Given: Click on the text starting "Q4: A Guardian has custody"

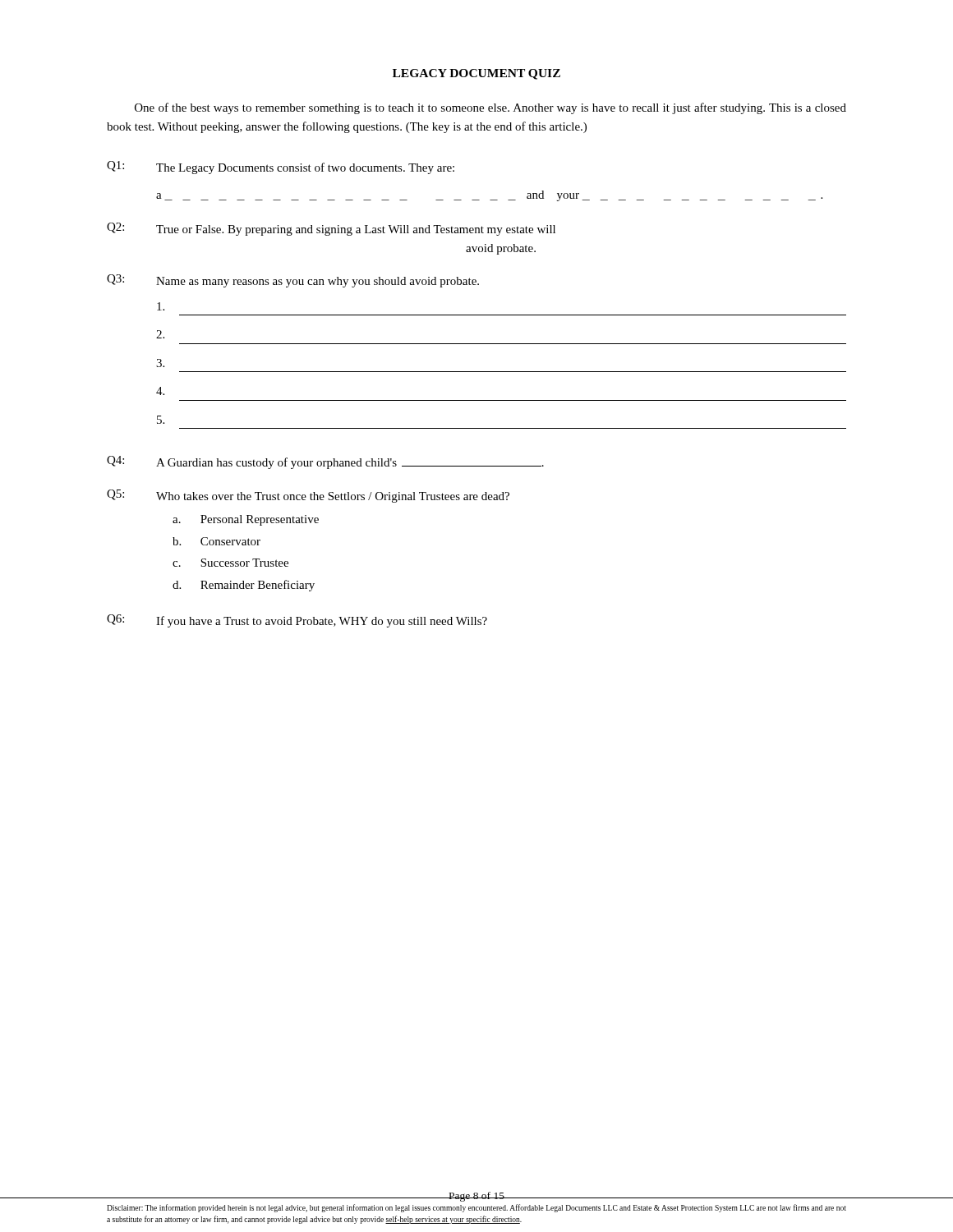Looking at the screenshot, I should pos(476,463).
